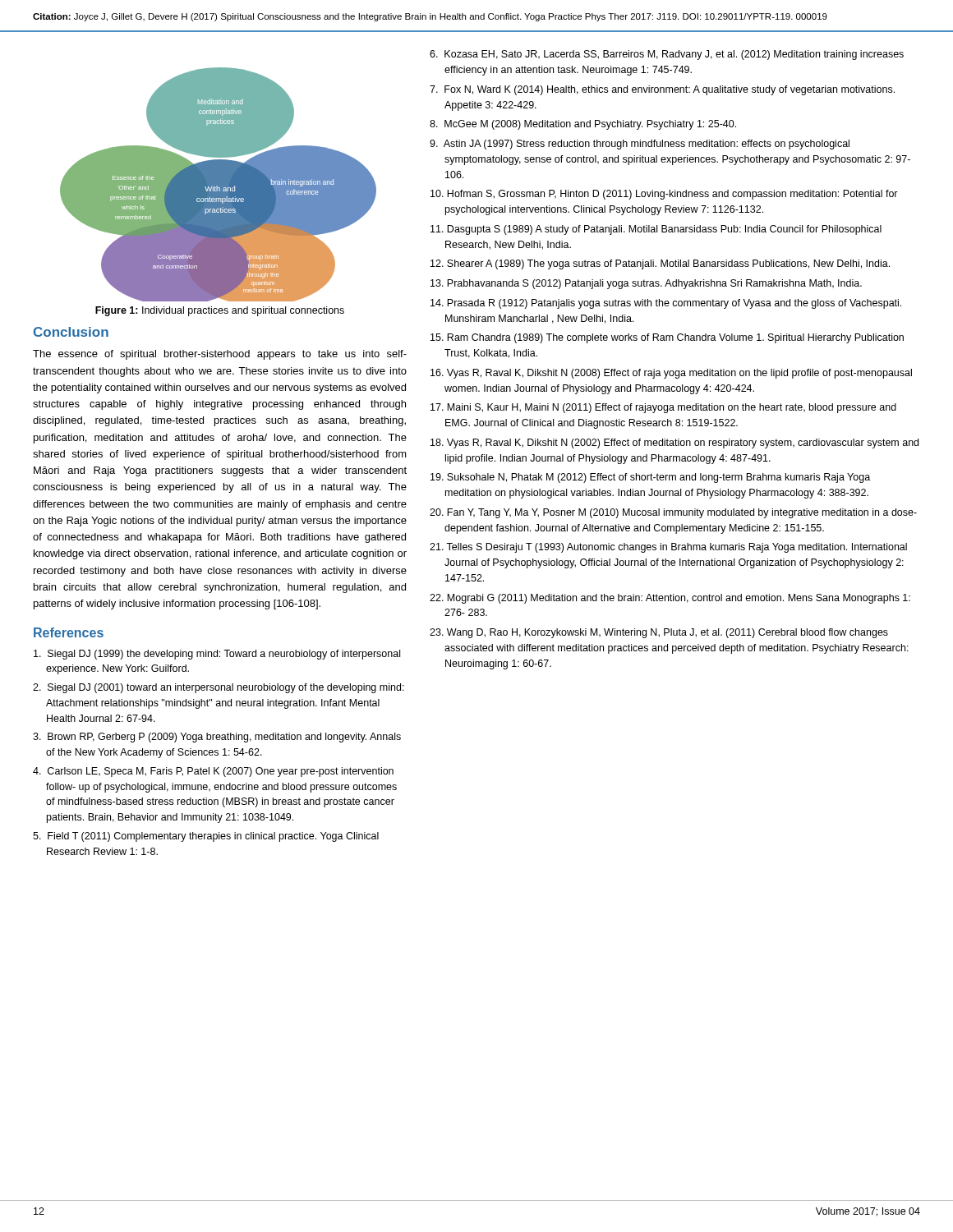953x1232 pixels.
Task: Click on the region starting "6. Kozasa EH,"
Action: (667, 62)
